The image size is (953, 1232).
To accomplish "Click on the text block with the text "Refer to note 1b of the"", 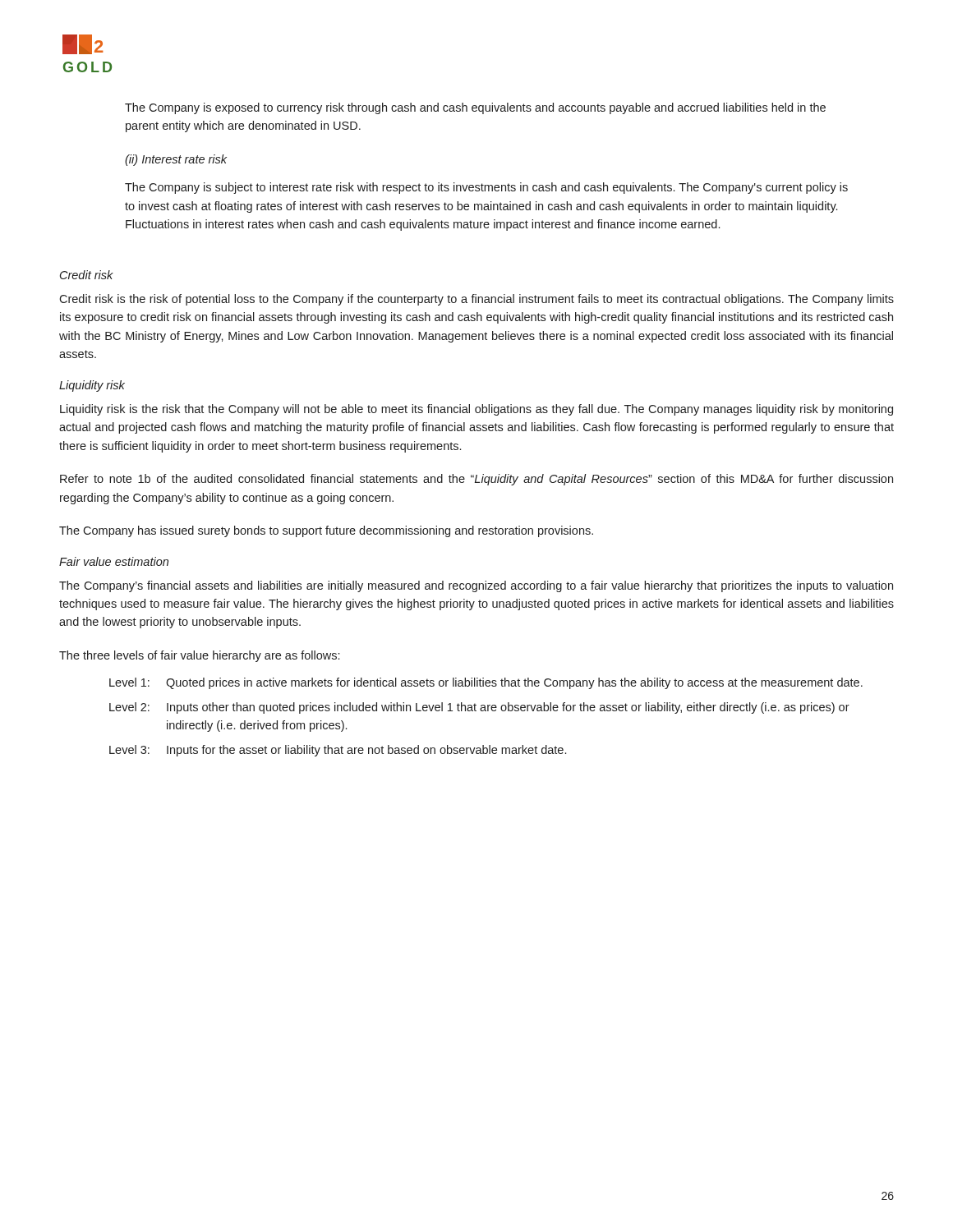I will 476,488.
